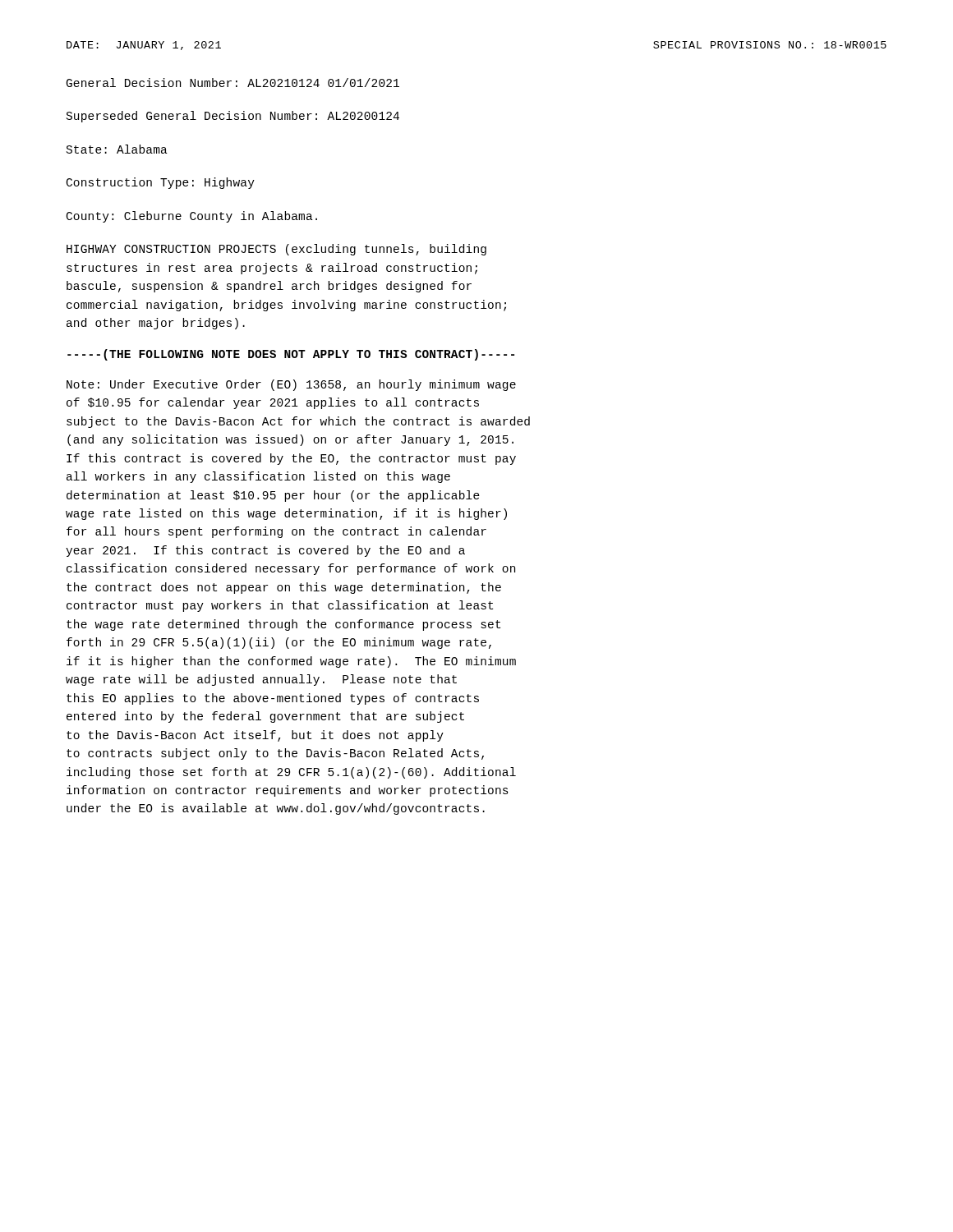
Task: Locate the text block with the text "County: Cleburne County"
Action: click(193, 217)
